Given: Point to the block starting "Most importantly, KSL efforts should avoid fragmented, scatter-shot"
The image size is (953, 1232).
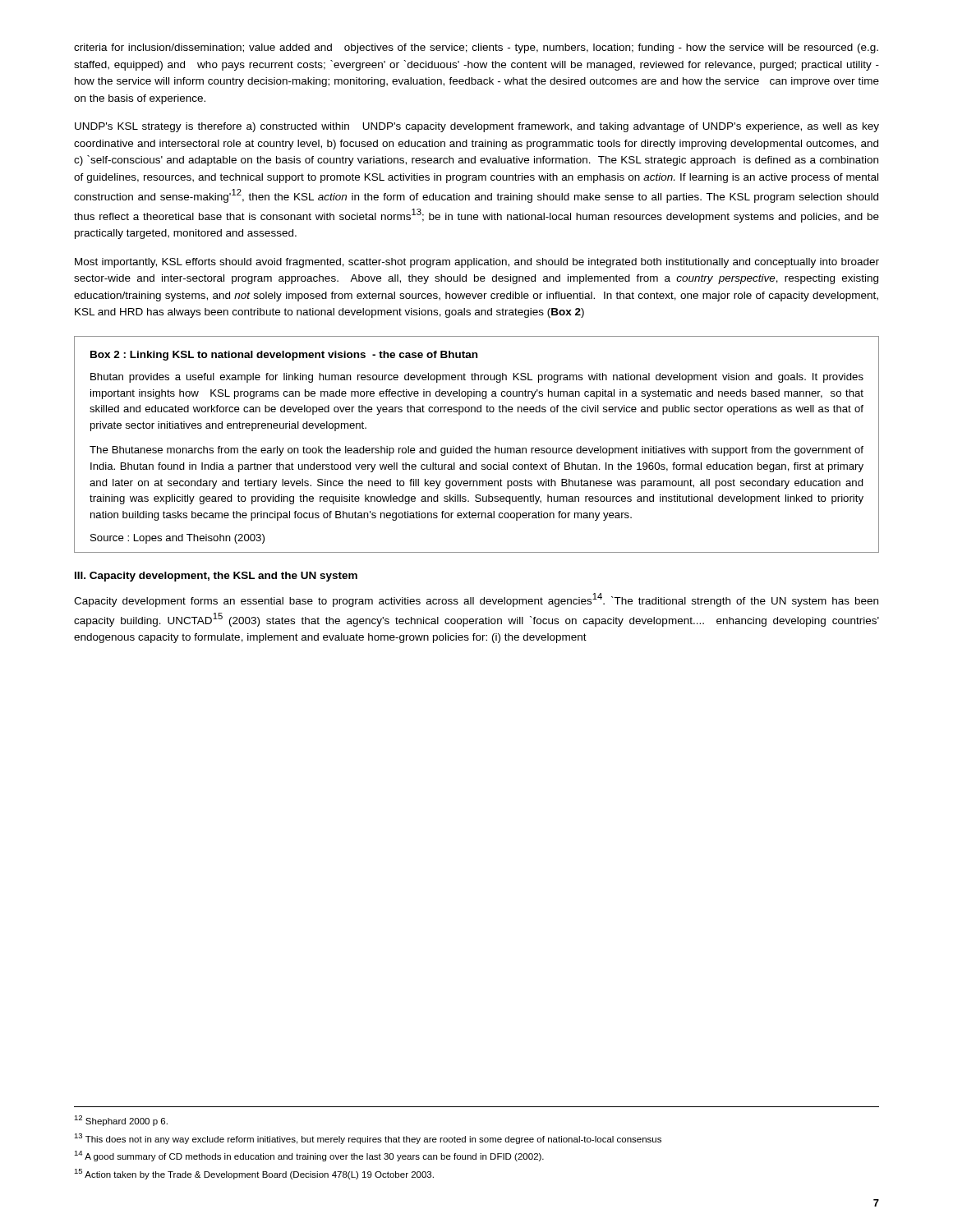Looking at the screenshot, I should pos(476,287).
